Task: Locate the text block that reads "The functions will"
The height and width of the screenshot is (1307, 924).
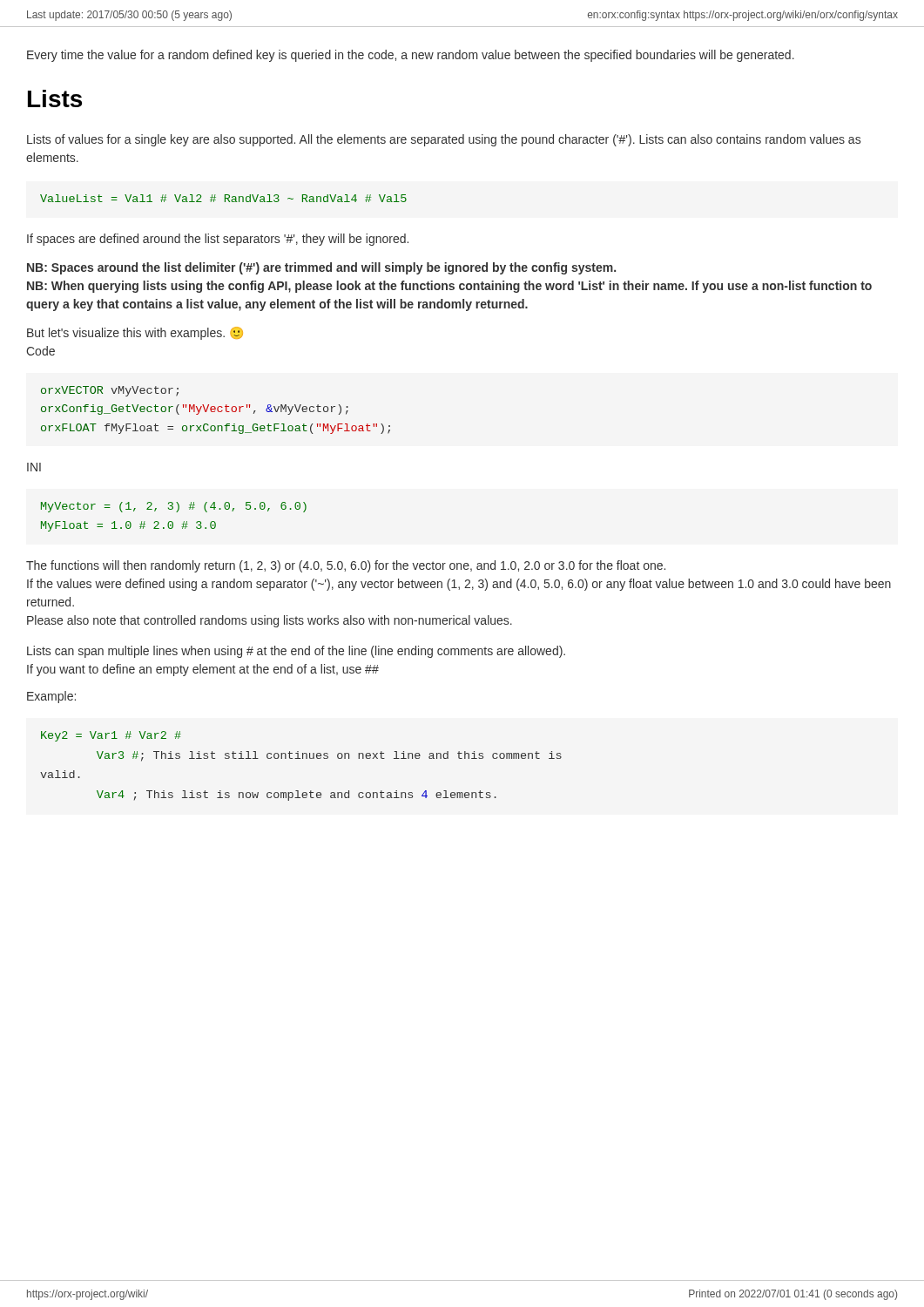Action: 459,593
